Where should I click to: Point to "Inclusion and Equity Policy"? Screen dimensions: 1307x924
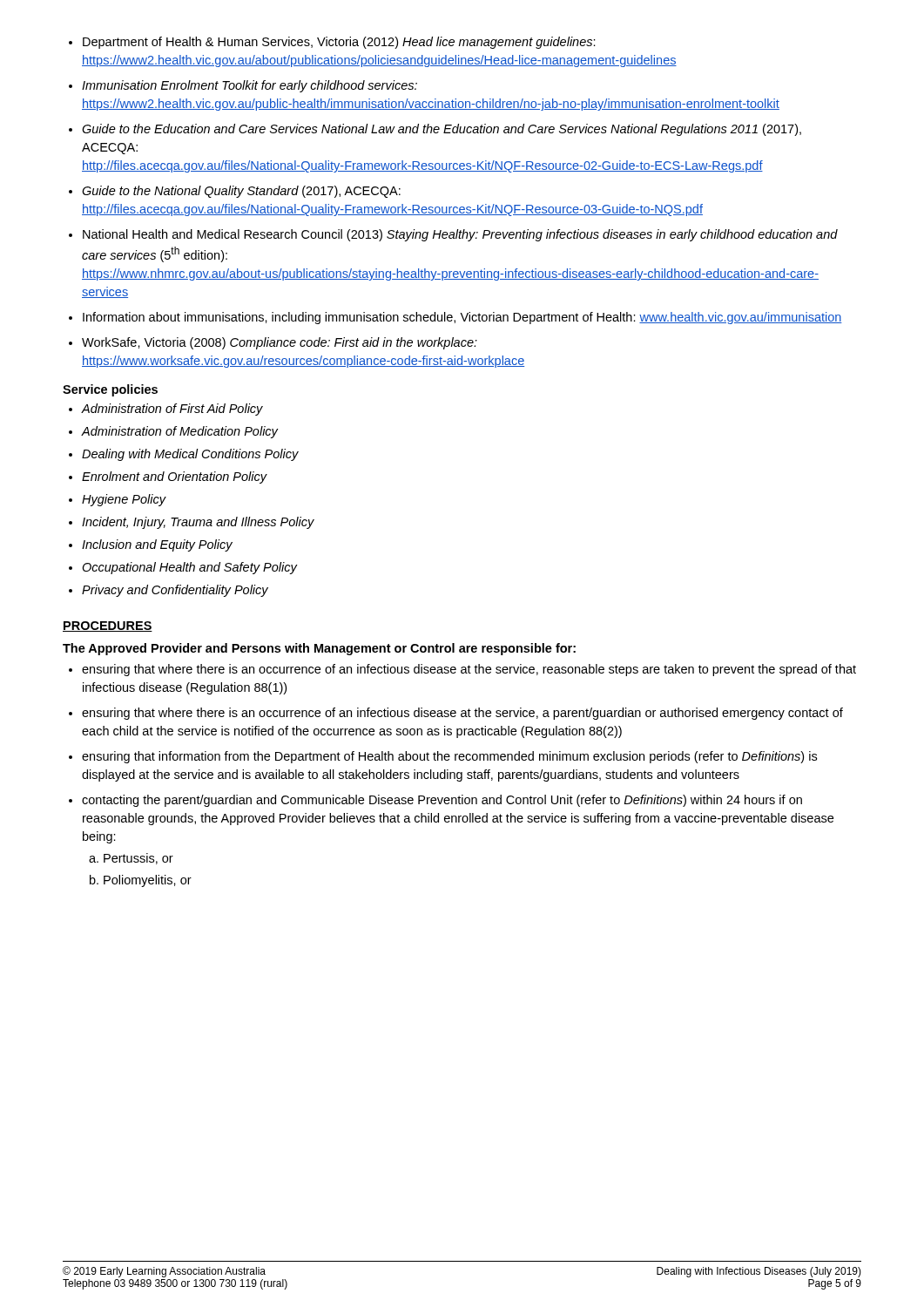(x=157, y=545)
